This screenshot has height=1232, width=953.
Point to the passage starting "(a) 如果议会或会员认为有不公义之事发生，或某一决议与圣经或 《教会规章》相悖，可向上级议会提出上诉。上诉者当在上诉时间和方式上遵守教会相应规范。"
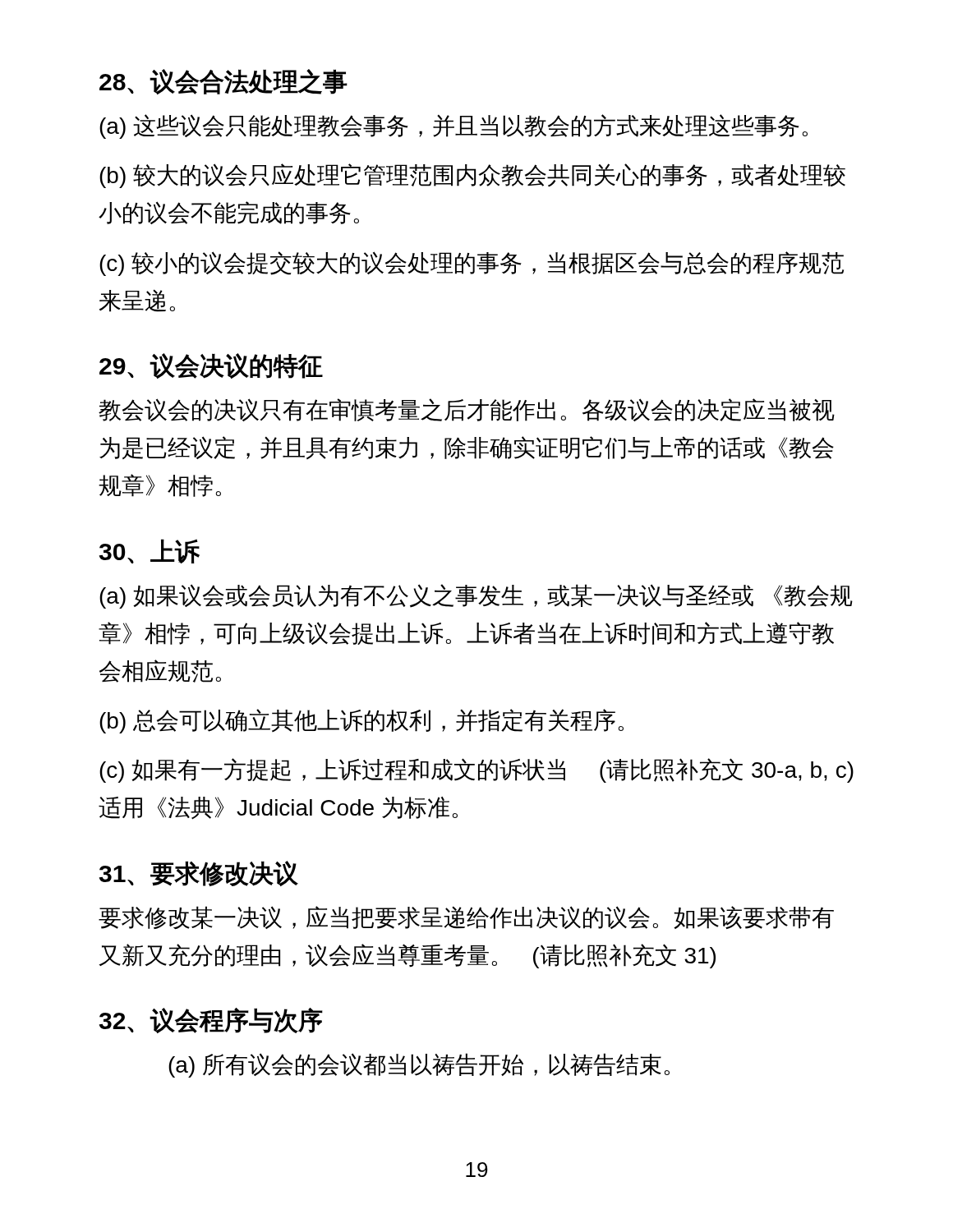[x=476, y=633]
